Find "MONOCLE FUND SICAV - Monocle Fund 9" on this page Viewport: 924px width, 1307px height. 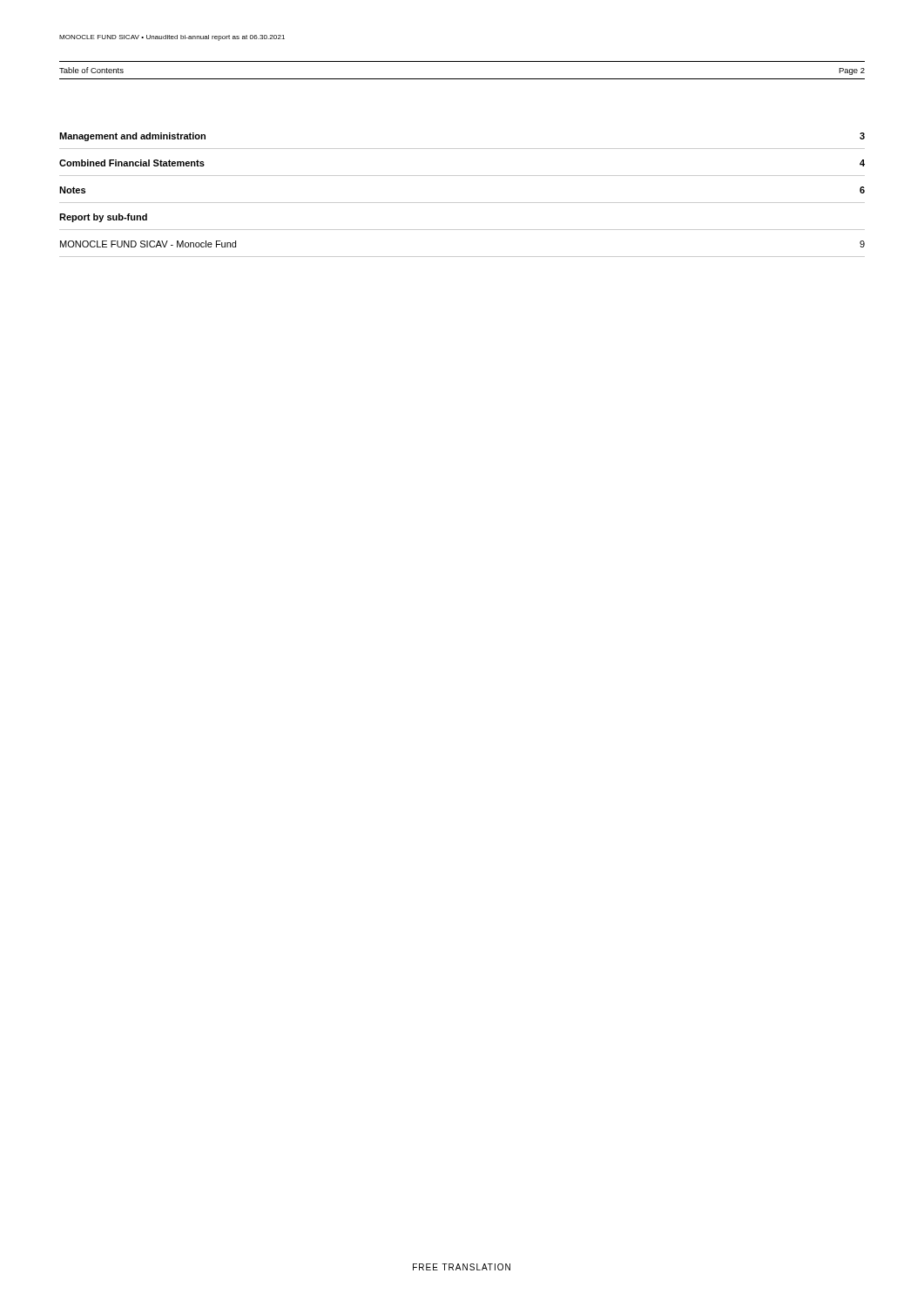147,244
